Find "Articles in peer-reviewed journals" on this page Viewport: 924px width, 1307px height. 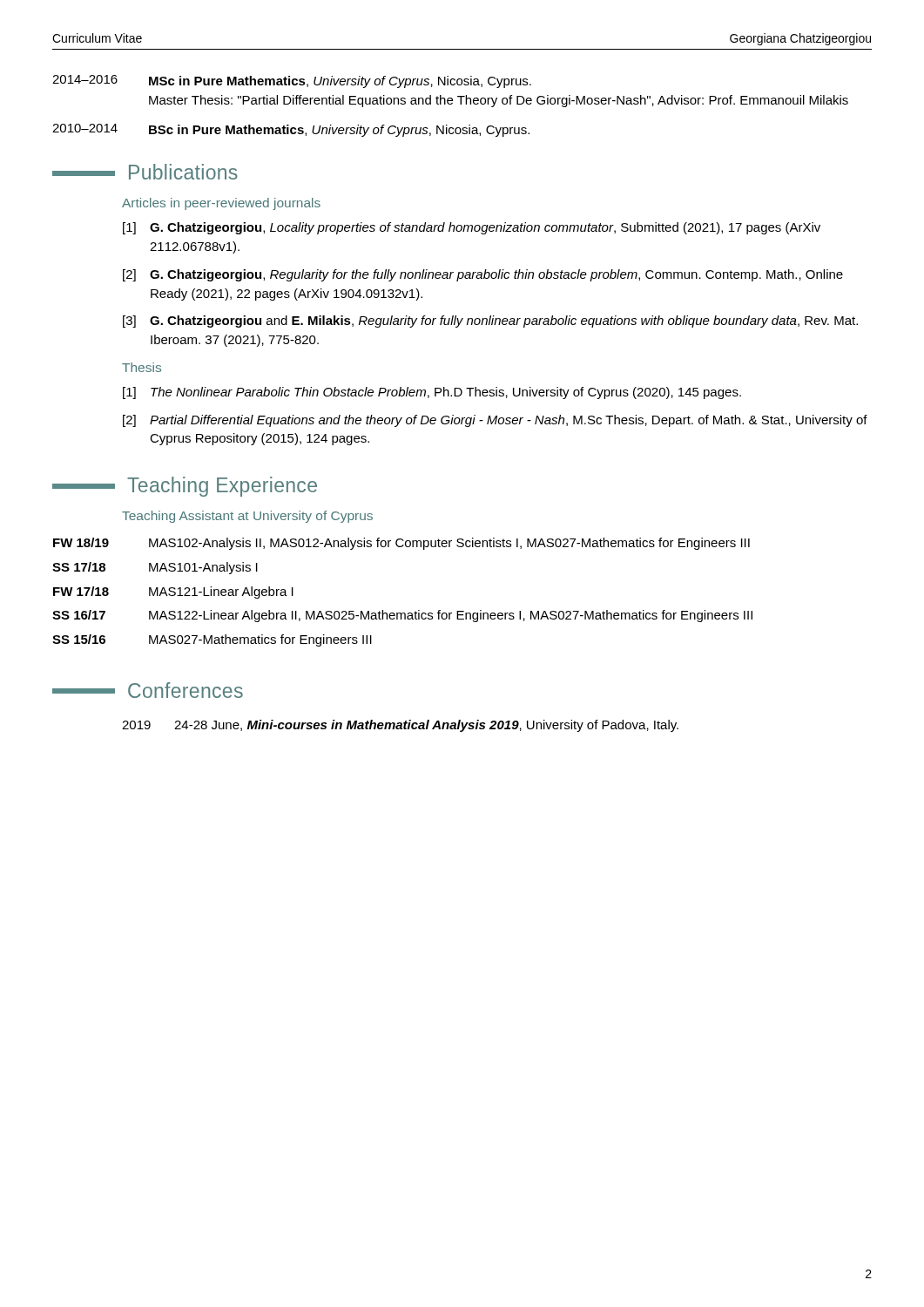(221, 203)
